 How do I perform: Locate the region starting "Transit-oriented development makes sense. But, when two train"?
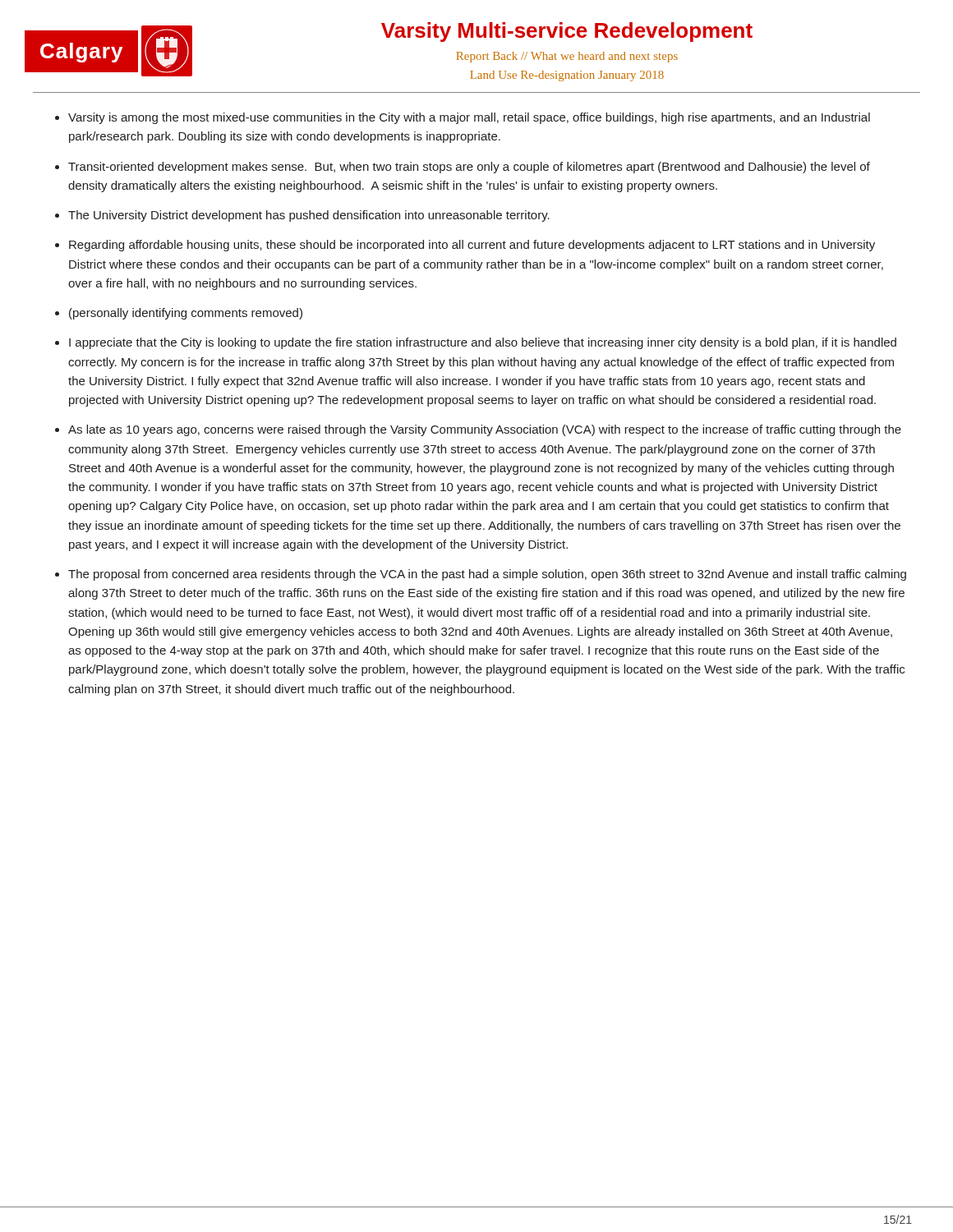pos(469,175)
